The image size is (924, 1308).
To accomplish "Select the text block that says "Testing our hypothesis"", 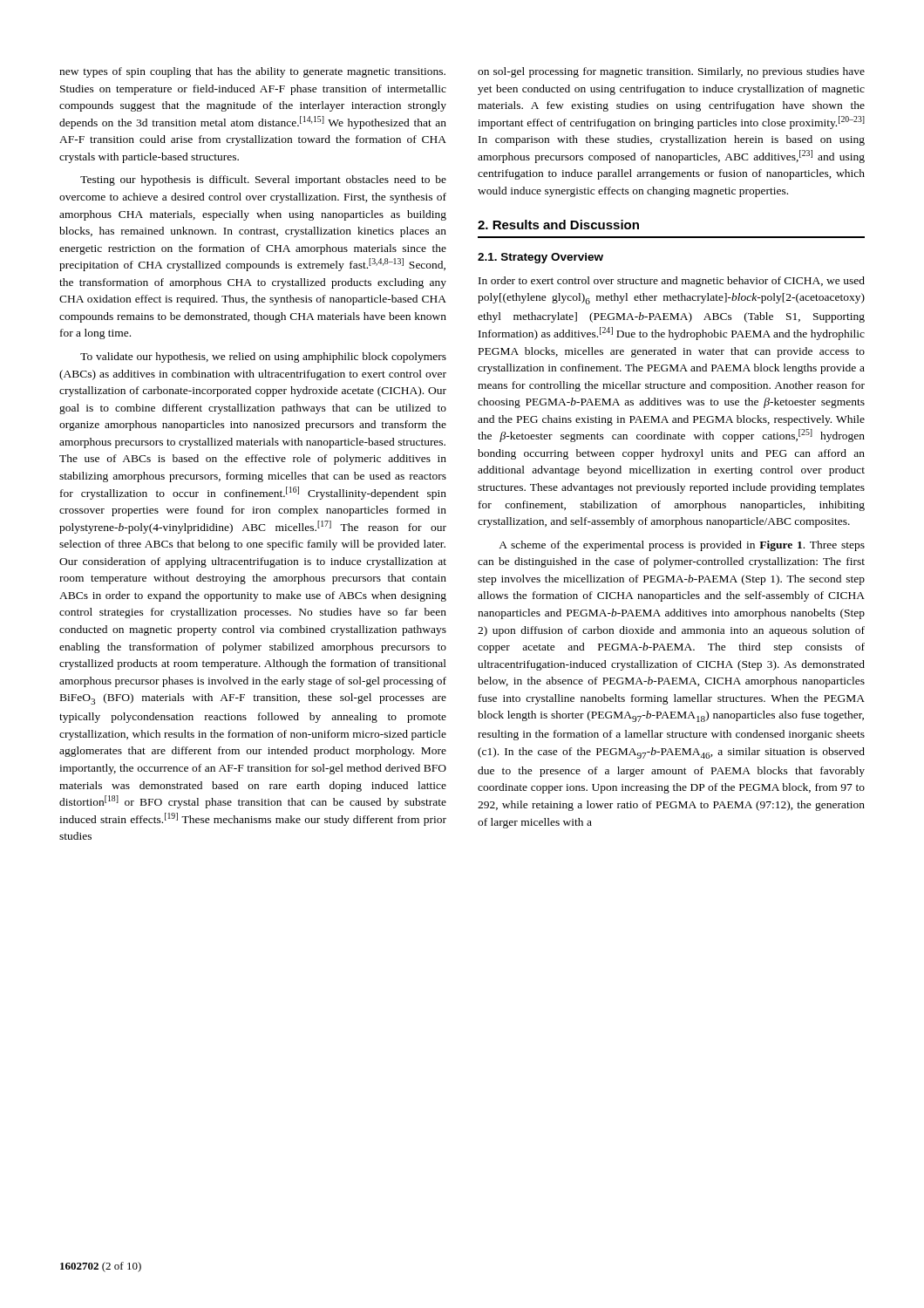I will tap(253, 256).
